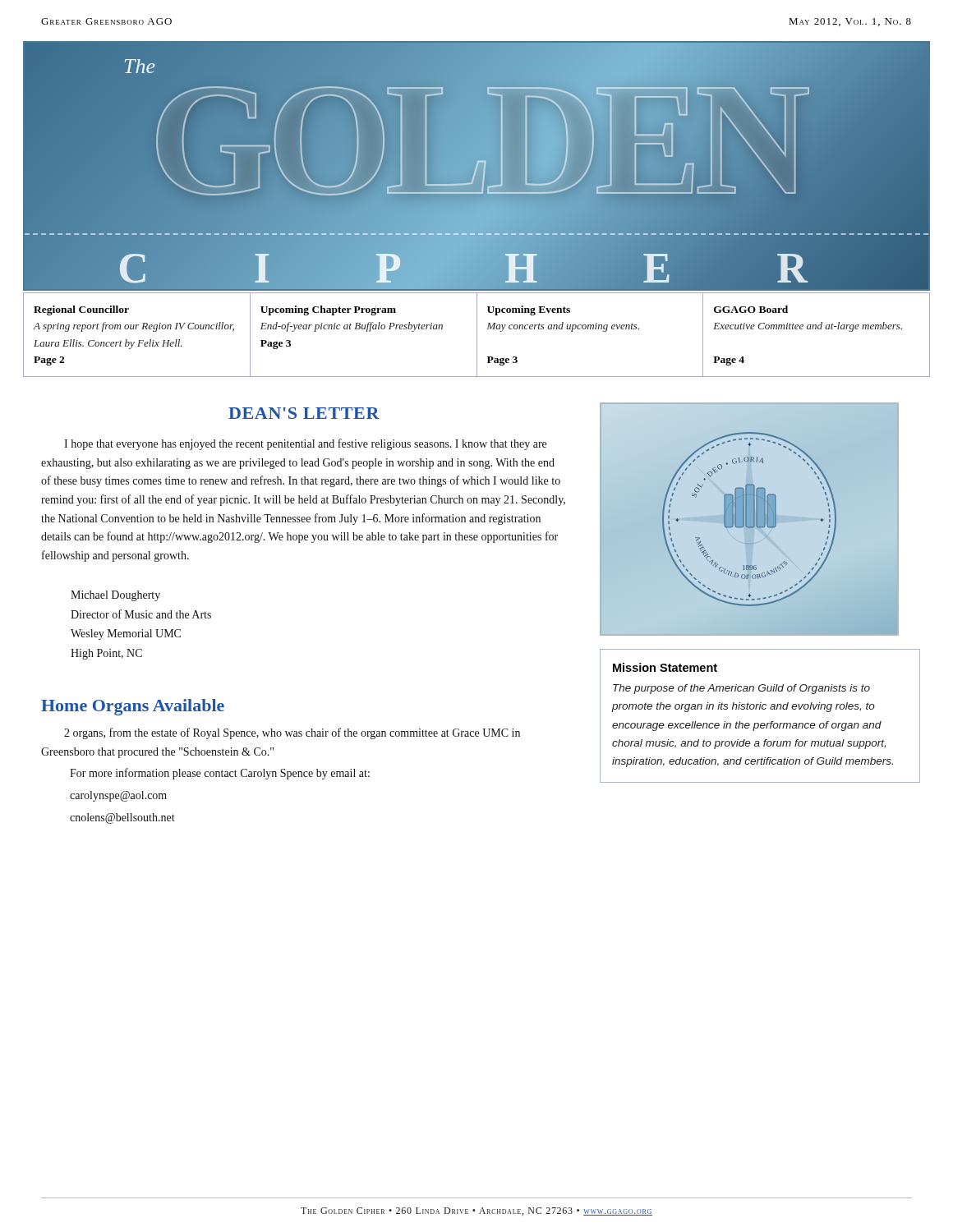Find the passage starting "Mission Statement The purpose of"

point(760,716)
